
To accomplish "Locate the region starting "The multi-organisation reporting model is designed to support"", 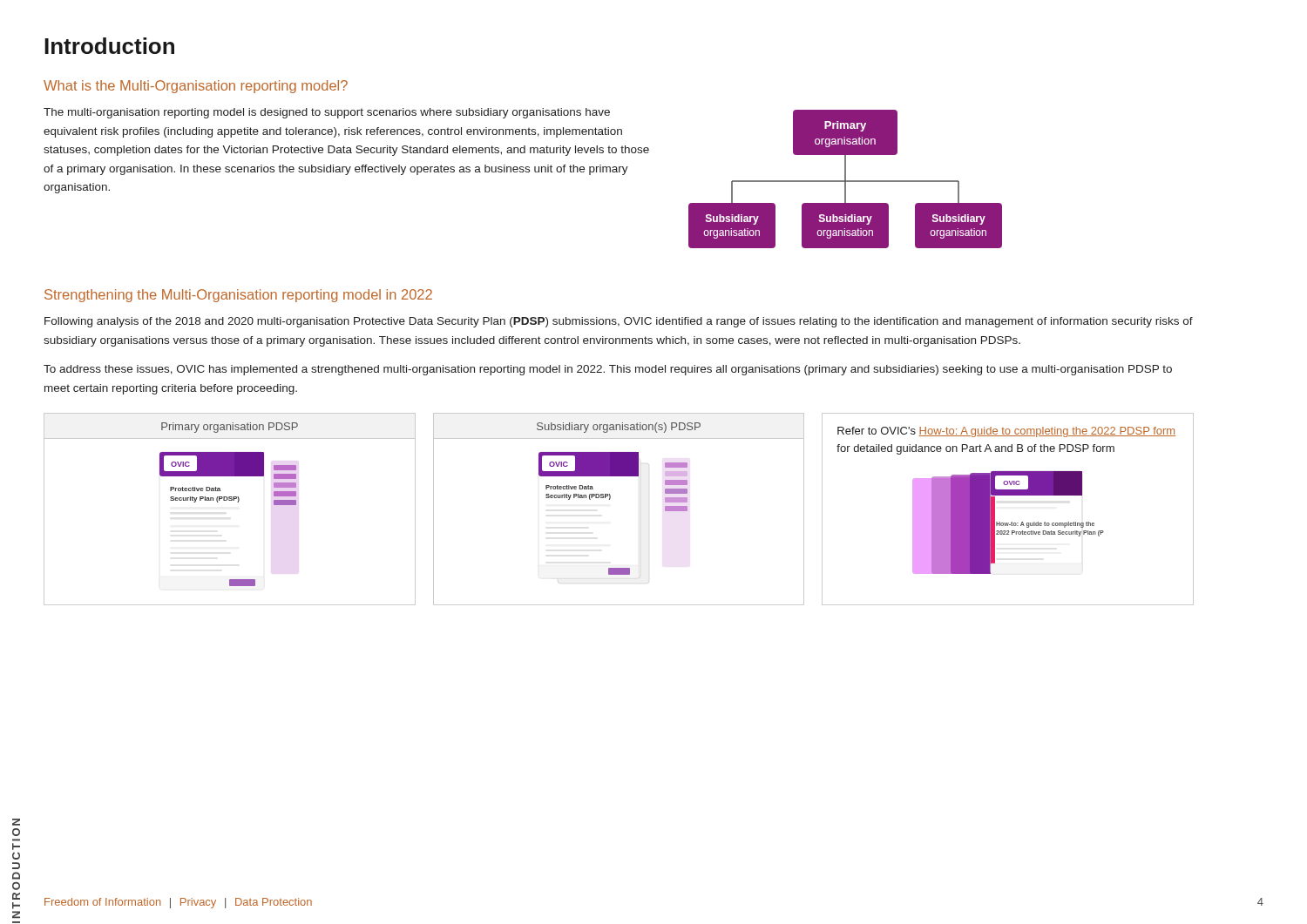I will click(346, 150).
